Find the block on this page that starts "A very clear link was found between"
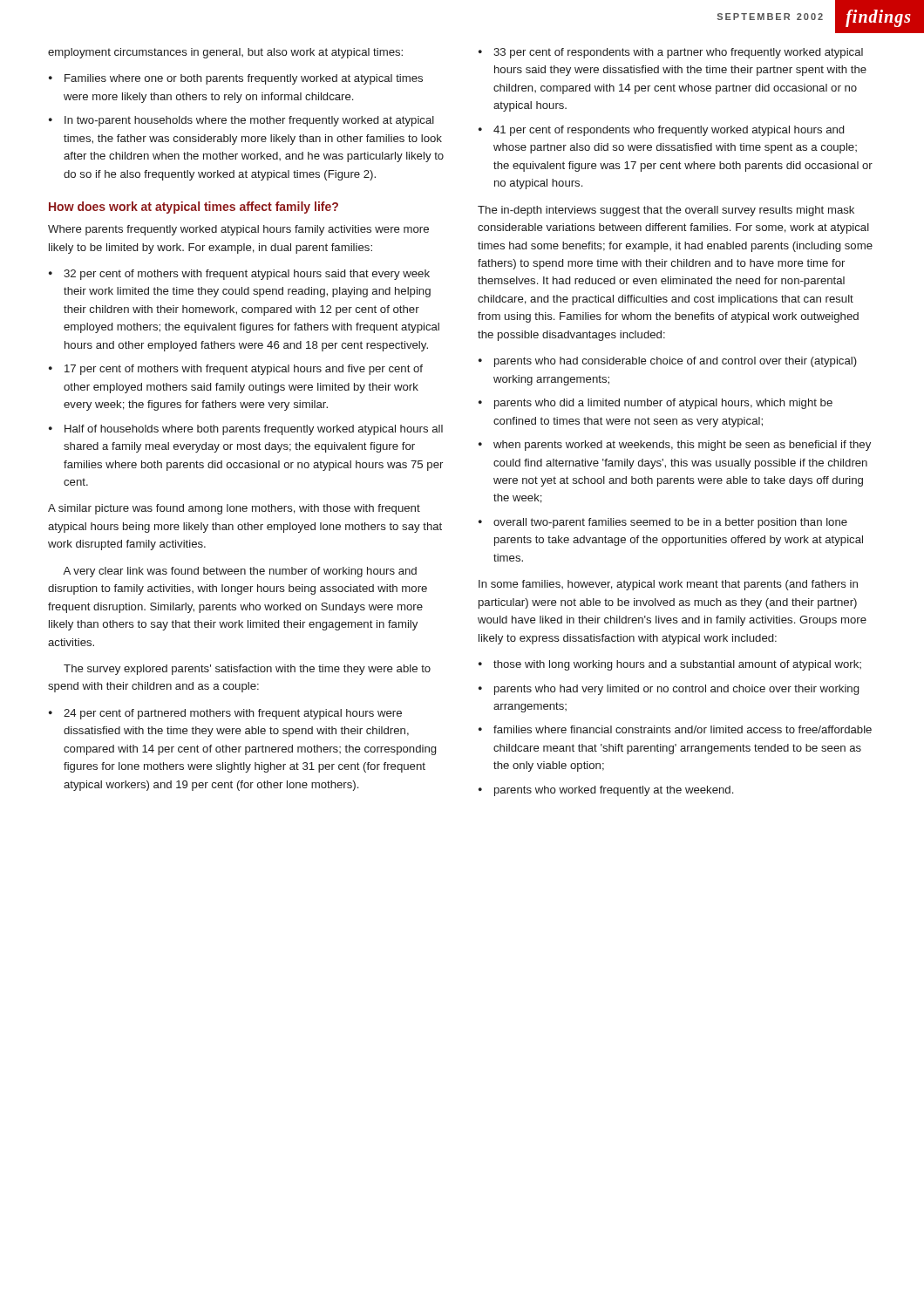The width and height of the screenshot is (924, 1308). point(238,606)
